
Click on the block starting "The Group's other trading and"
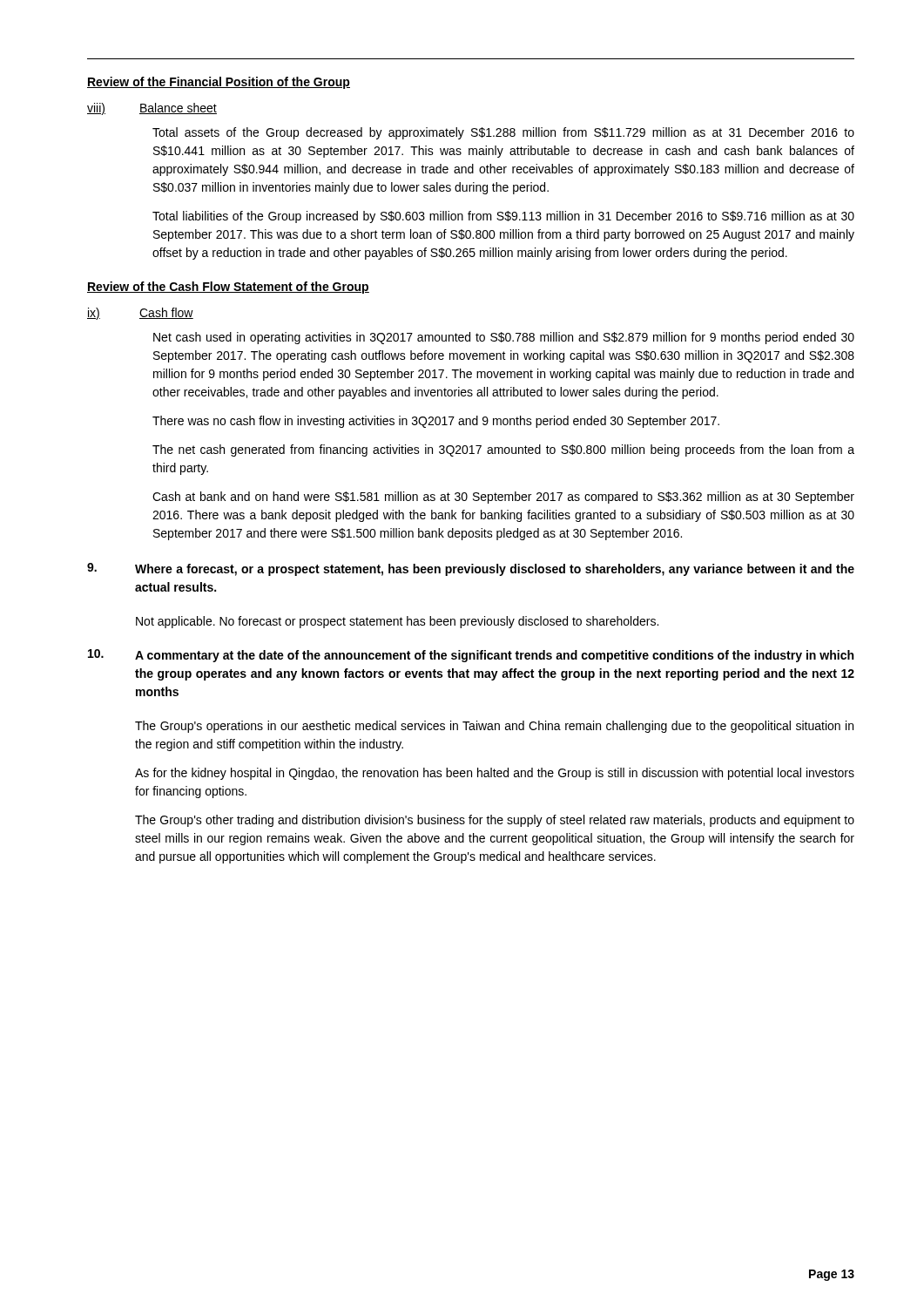tap(495, 838)
